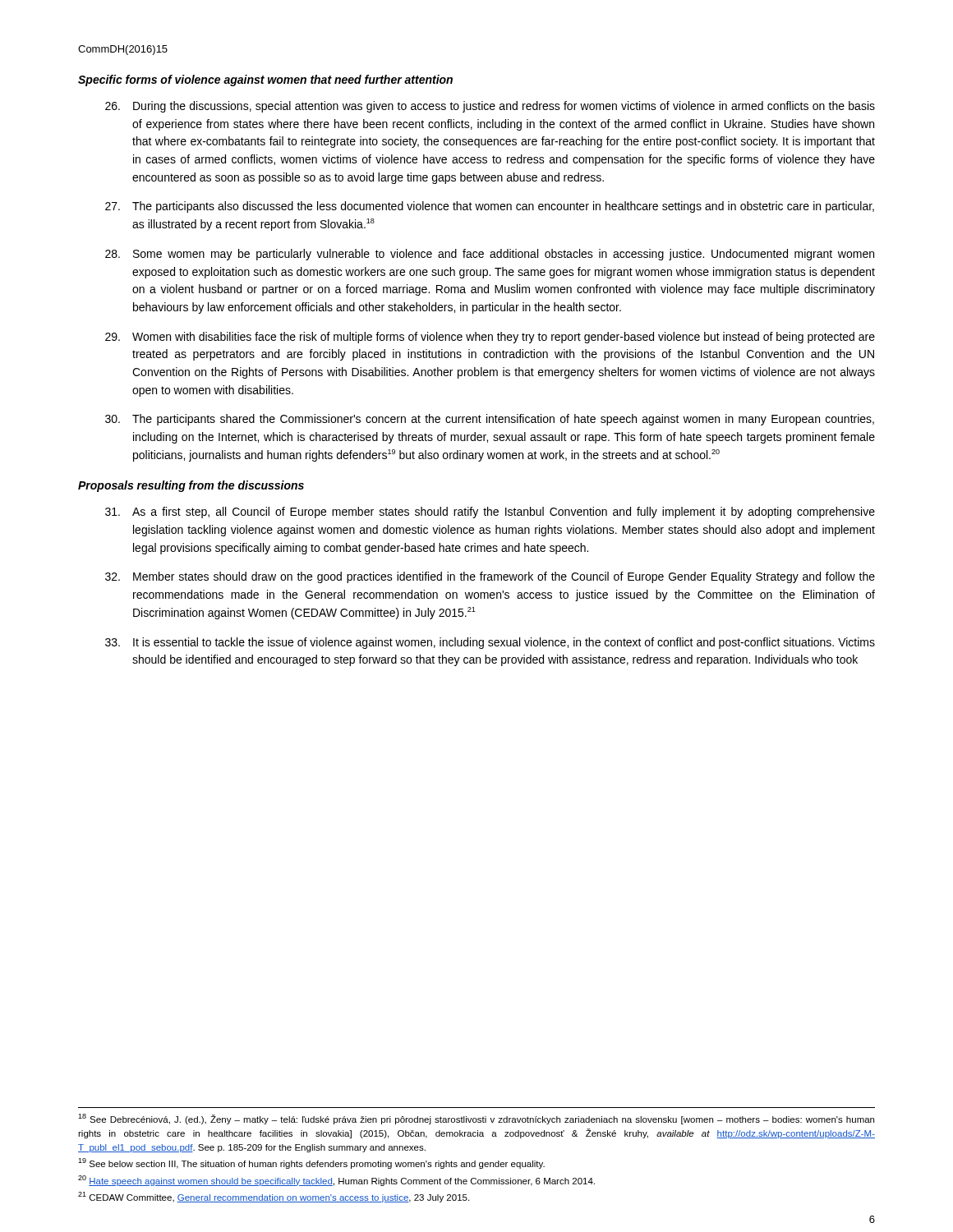Click the passage that begins "28. Some women may"
953x1232 pixels.
pos(476,281)
